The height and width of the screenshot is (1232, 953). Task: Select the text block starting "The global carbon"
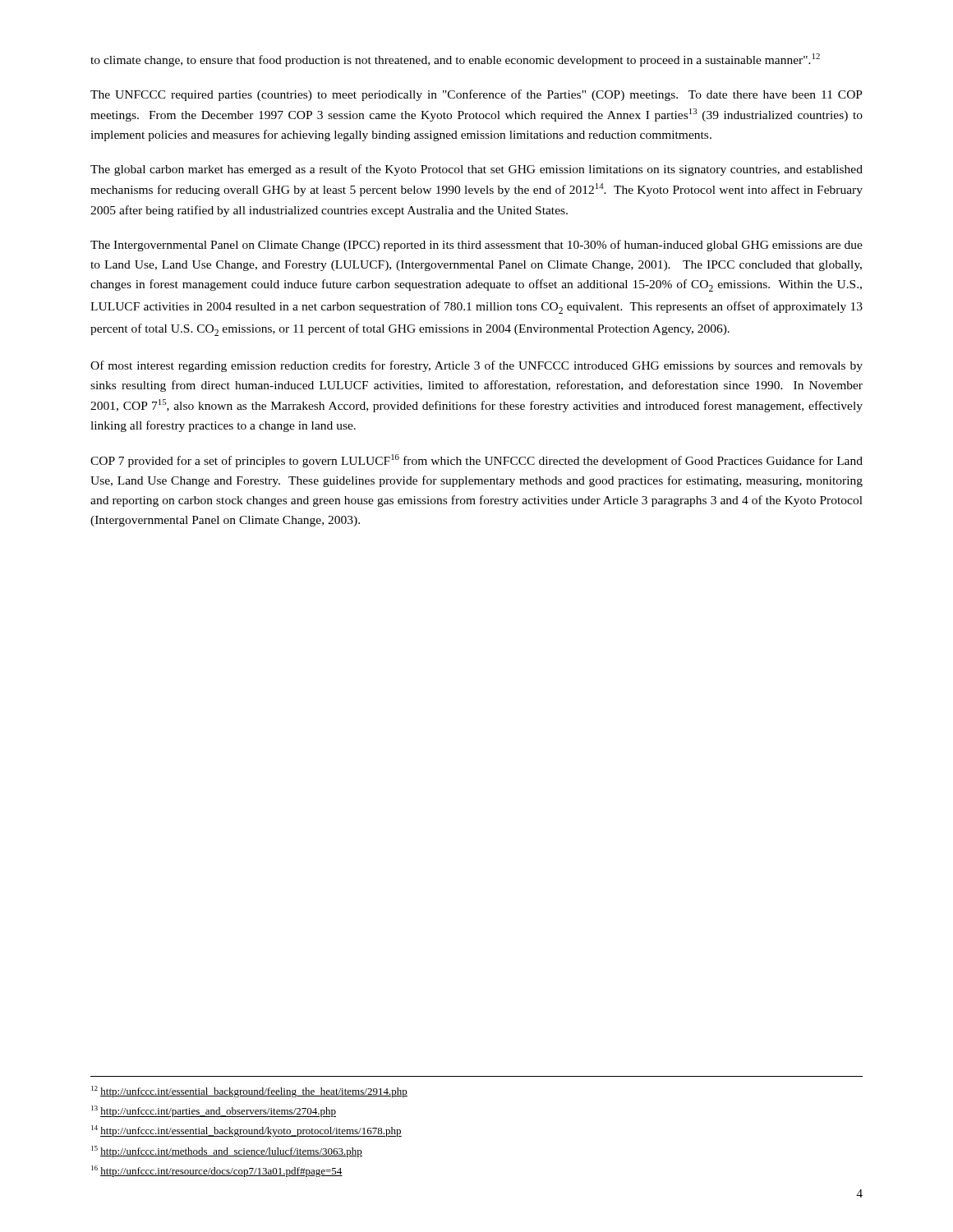point(476,189)
